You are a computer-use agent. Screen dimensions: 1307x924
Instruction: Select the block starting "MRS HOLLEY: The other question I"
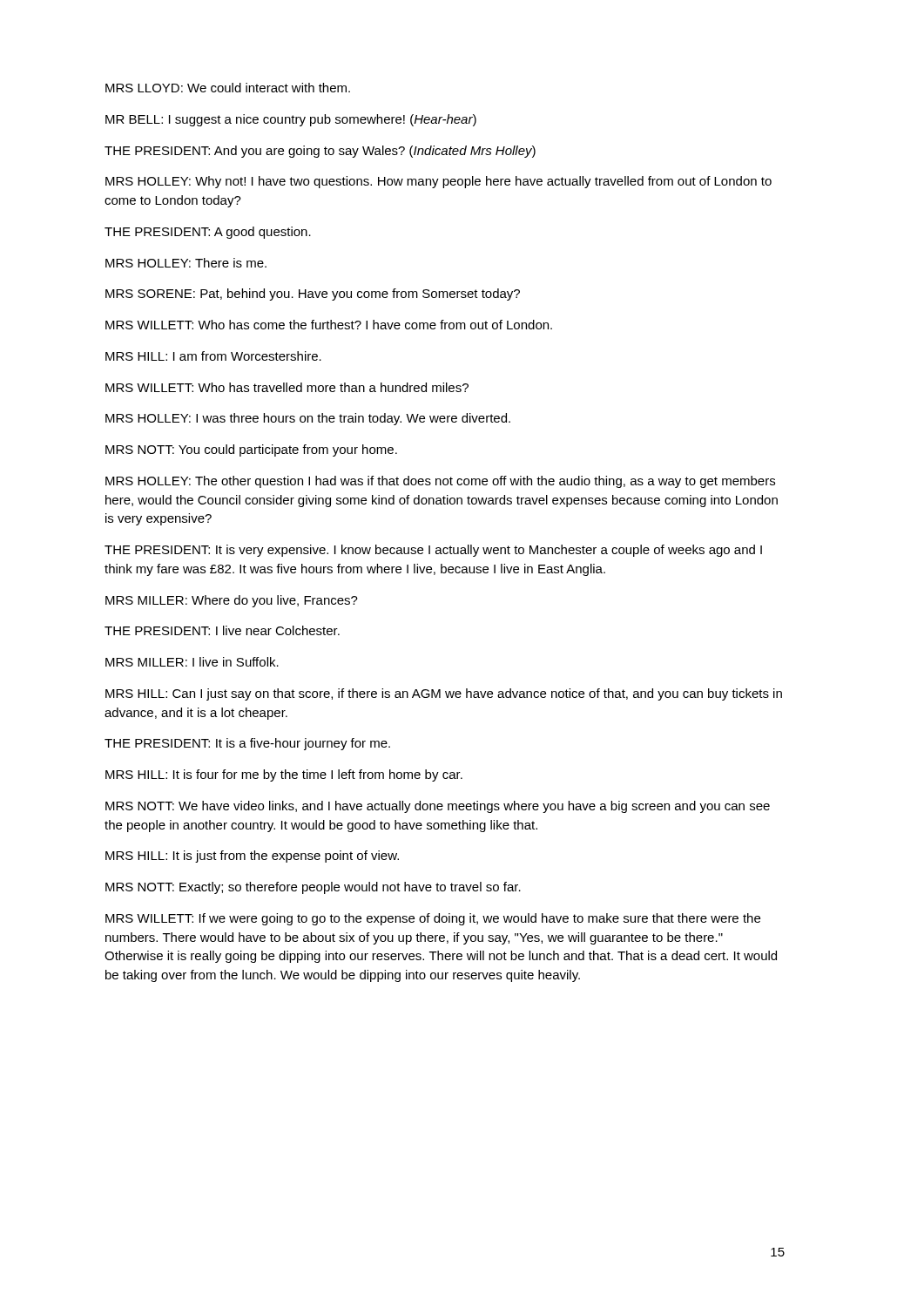click(441, 499)
